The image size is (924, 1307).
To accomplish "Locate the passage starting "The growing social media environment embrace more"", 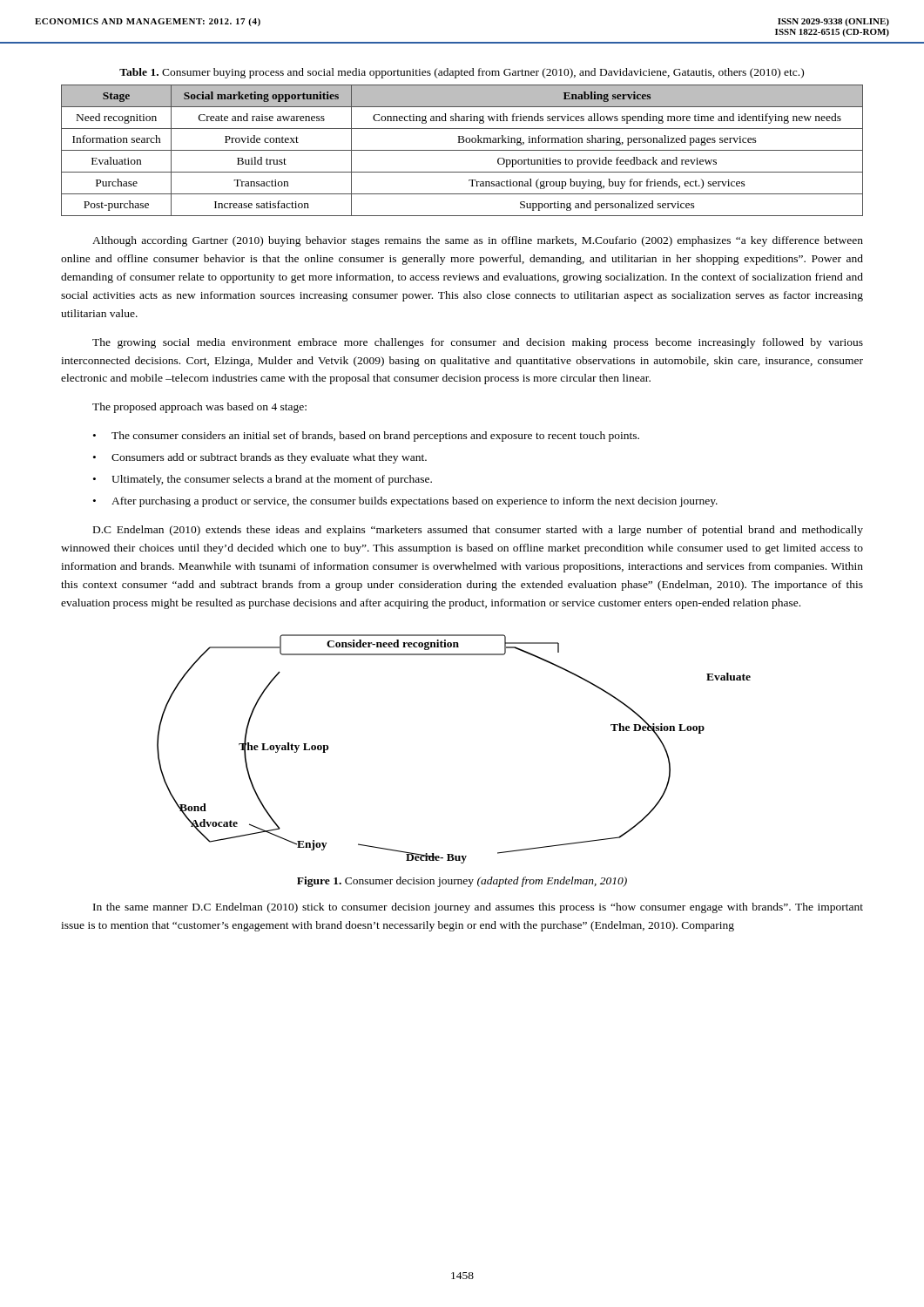I will [462, 360].
